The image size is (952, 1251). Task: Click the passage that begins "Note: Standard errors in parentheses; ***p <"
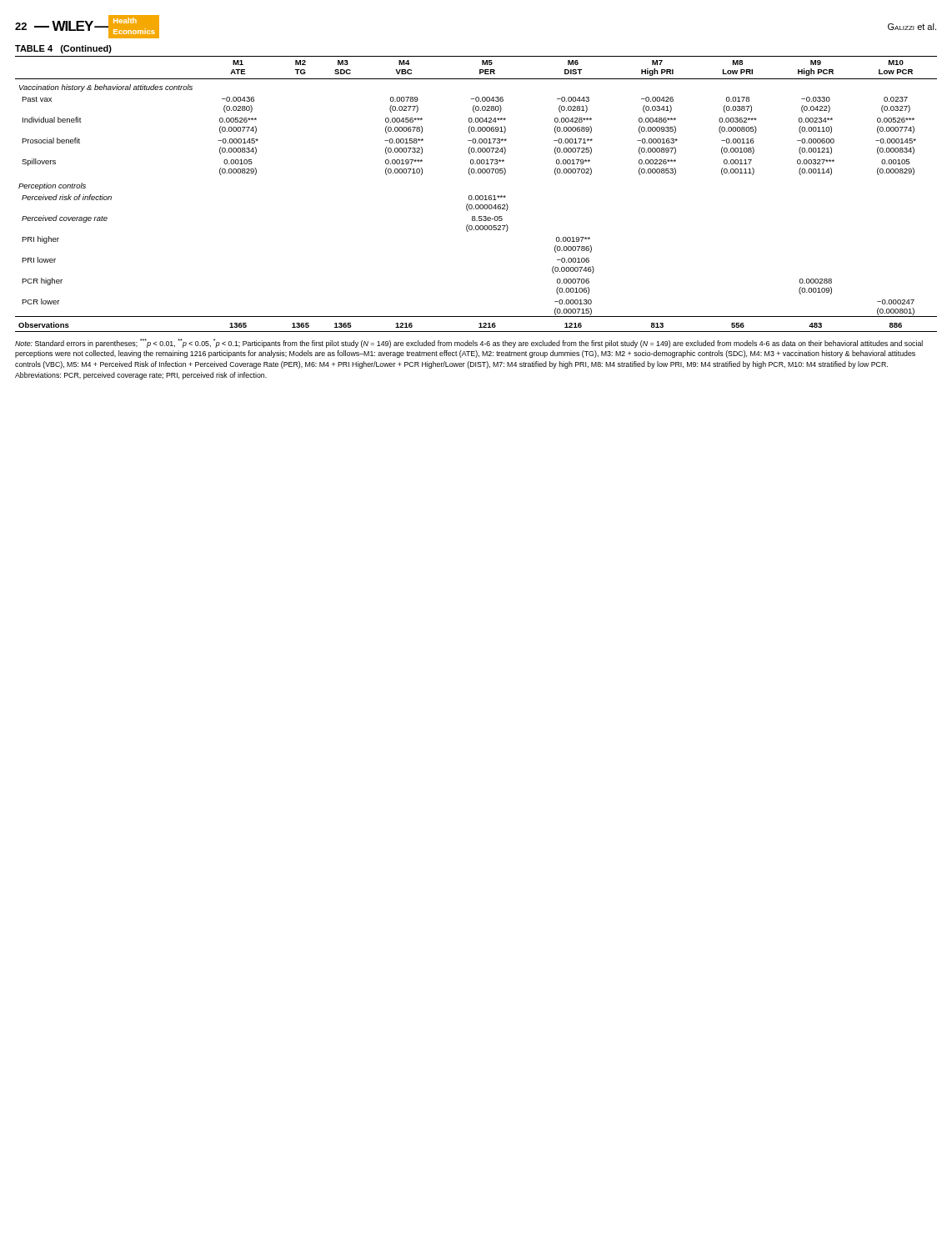point(469,358)
